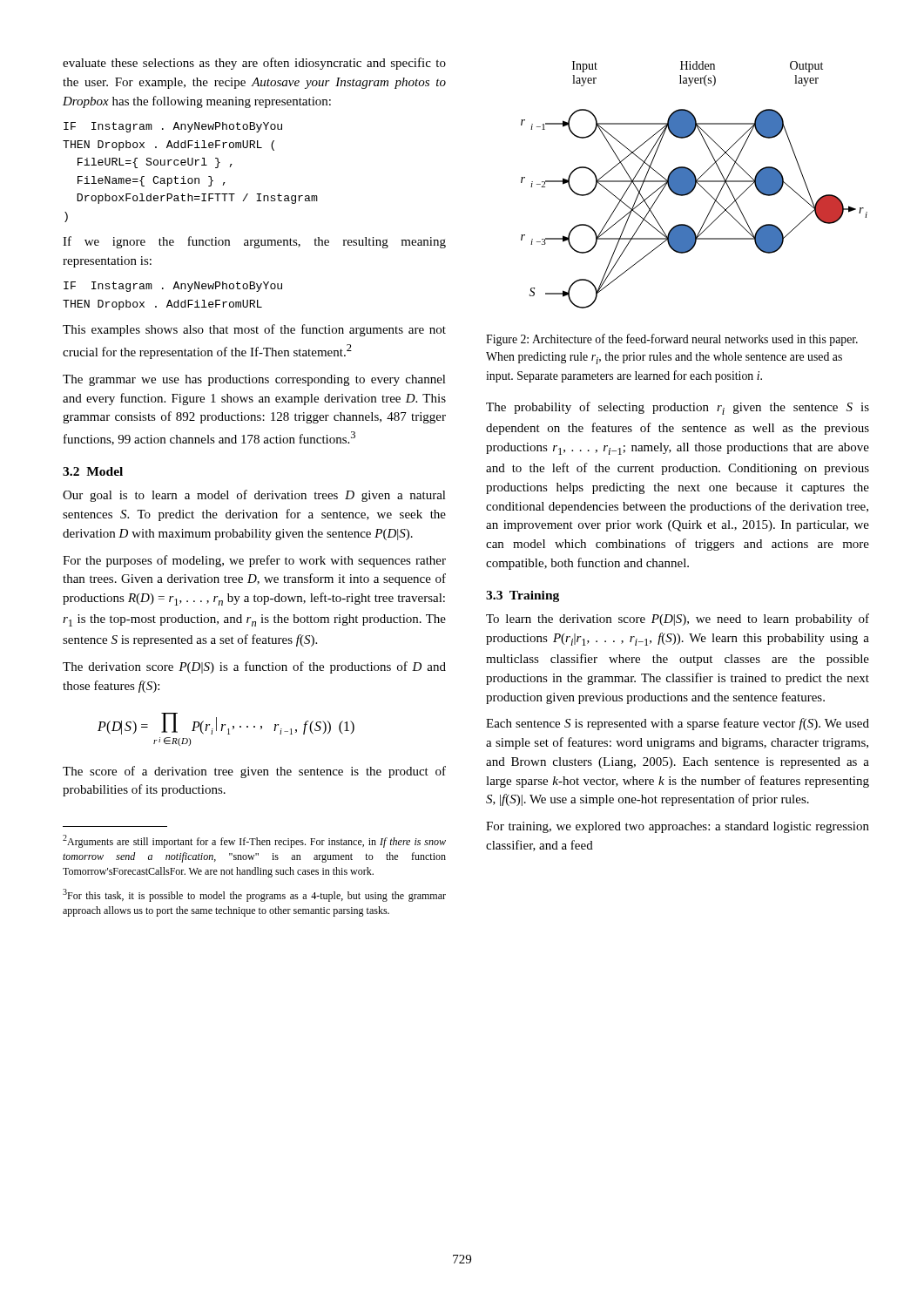This screenshot has height=1307, width=924.
Task: Find the text block starting "The score of a derivation tree given"
Action: pos(254,781)
